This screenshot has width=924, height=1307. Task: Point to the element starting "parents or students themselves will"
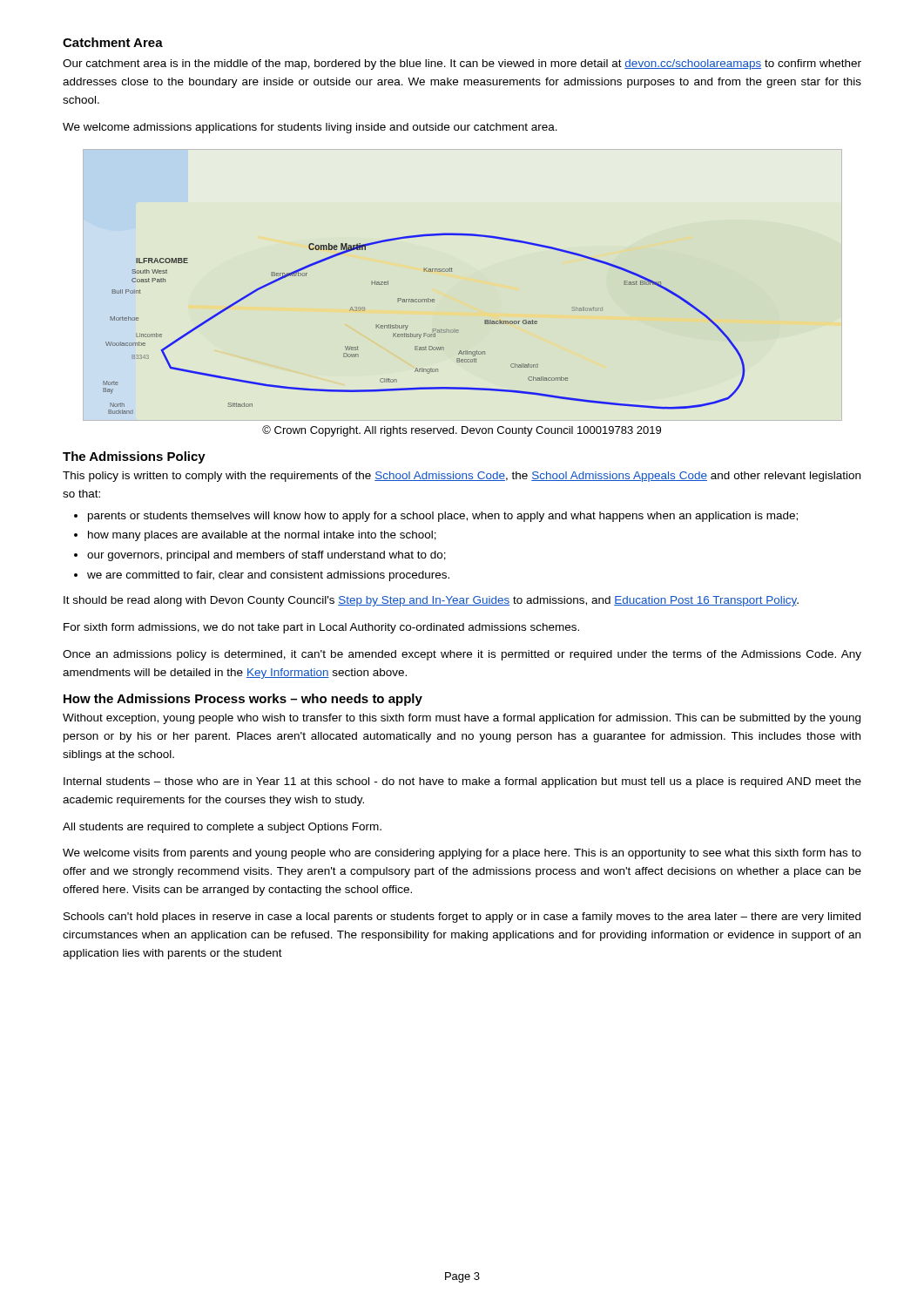point(436,517)
